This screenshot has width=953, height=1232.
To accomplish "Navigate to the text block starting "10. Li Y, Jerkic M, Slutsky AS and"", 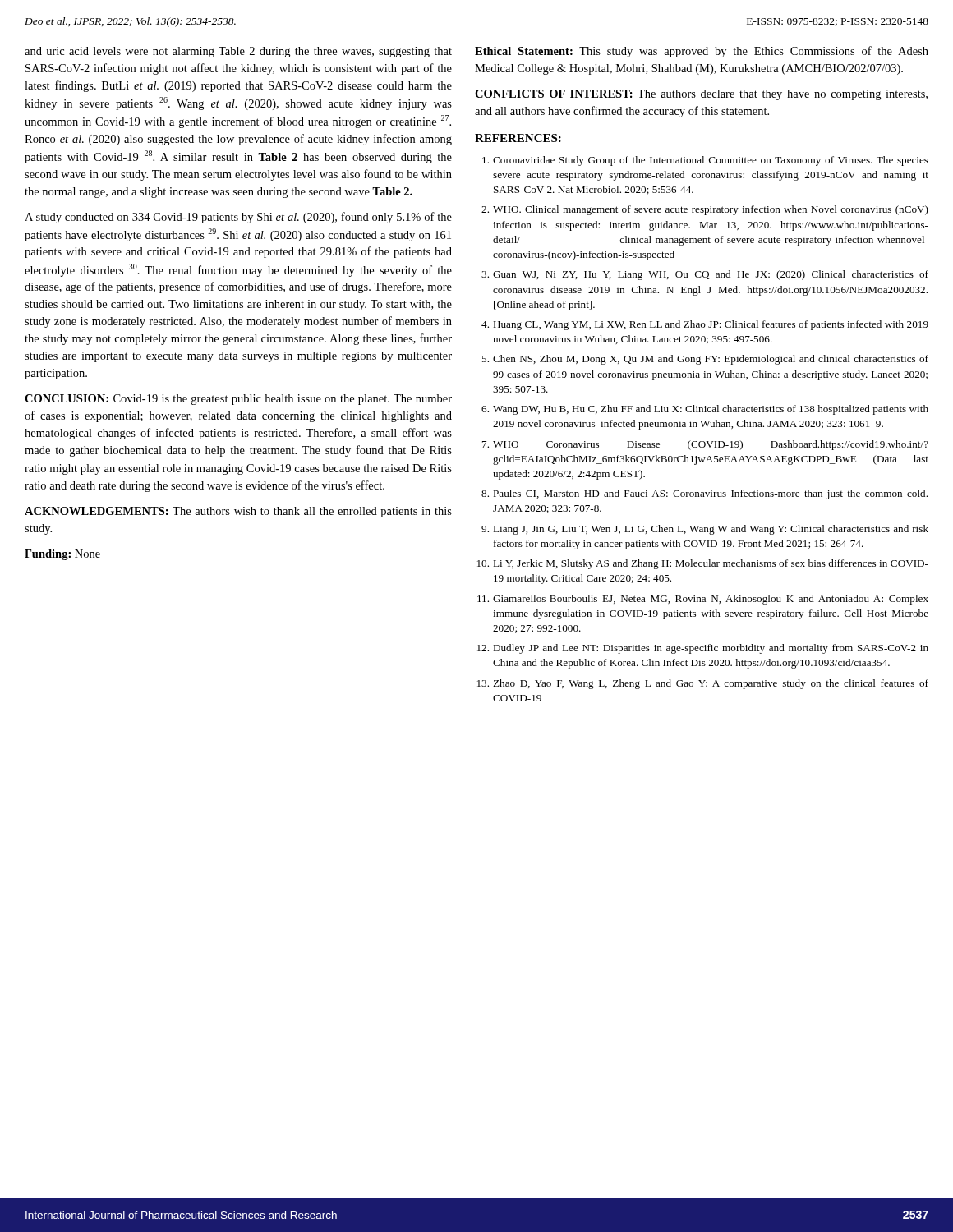I will [x=702, y=571].
